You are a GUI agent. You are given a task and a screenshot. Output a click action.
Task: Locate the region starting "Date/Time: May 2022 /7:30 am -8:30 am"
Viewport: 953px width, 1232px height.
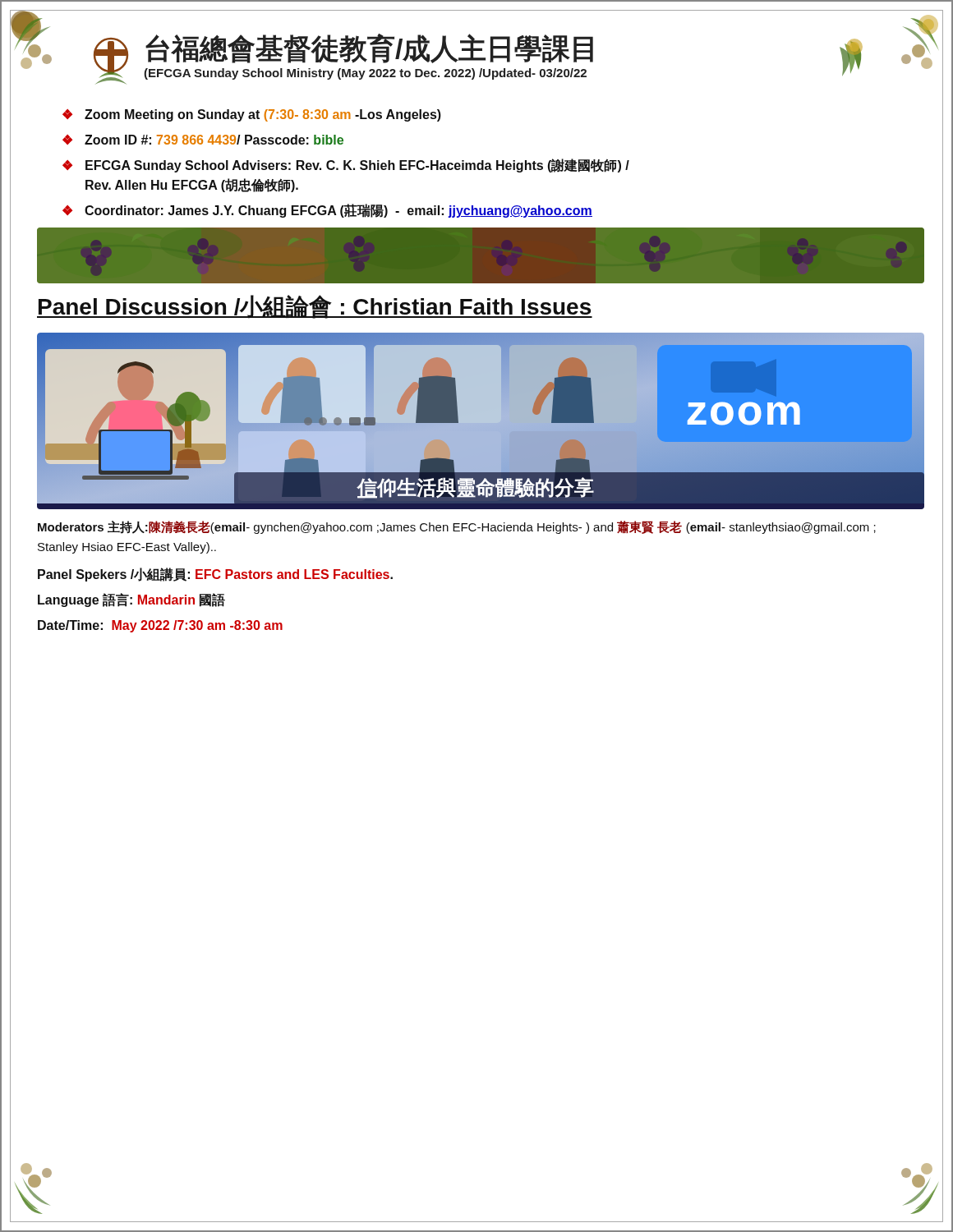(x=160, y=625)
